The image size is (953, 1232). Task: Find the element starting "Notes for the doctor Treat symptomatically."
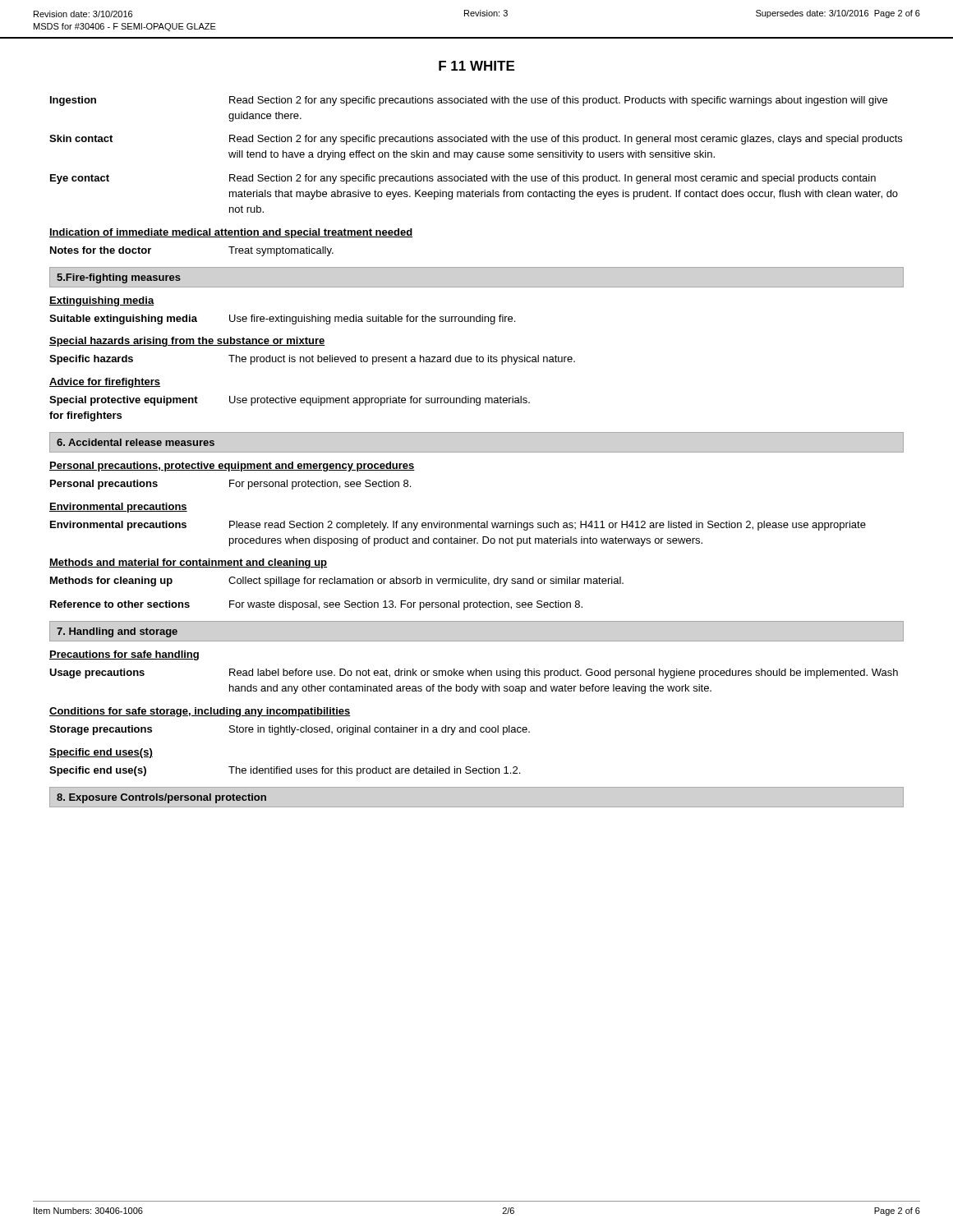coord(101,251)
